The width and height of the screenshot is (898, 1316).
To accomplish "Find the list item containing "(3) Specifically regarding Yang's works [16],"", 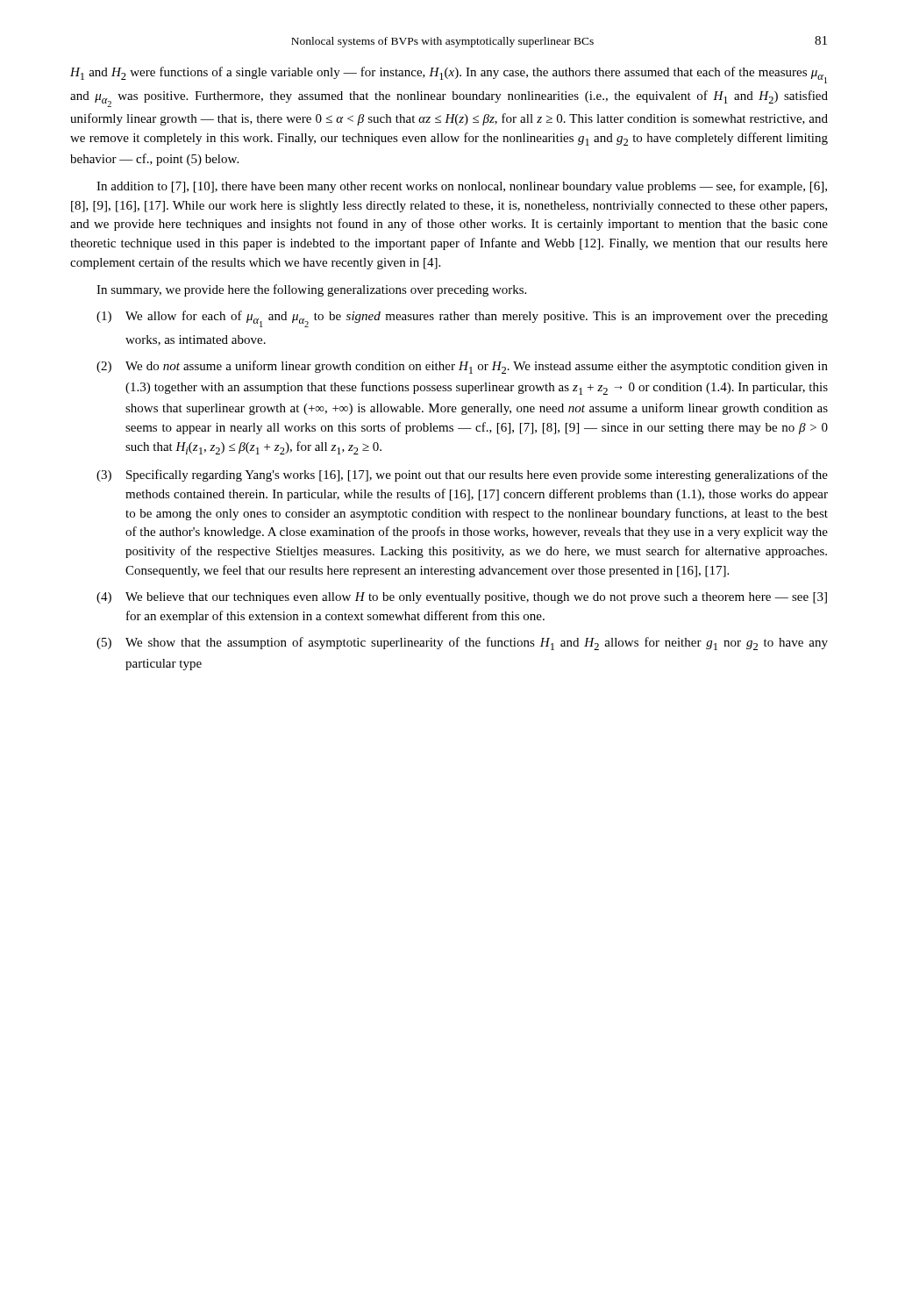I will [x=462, y=523].
